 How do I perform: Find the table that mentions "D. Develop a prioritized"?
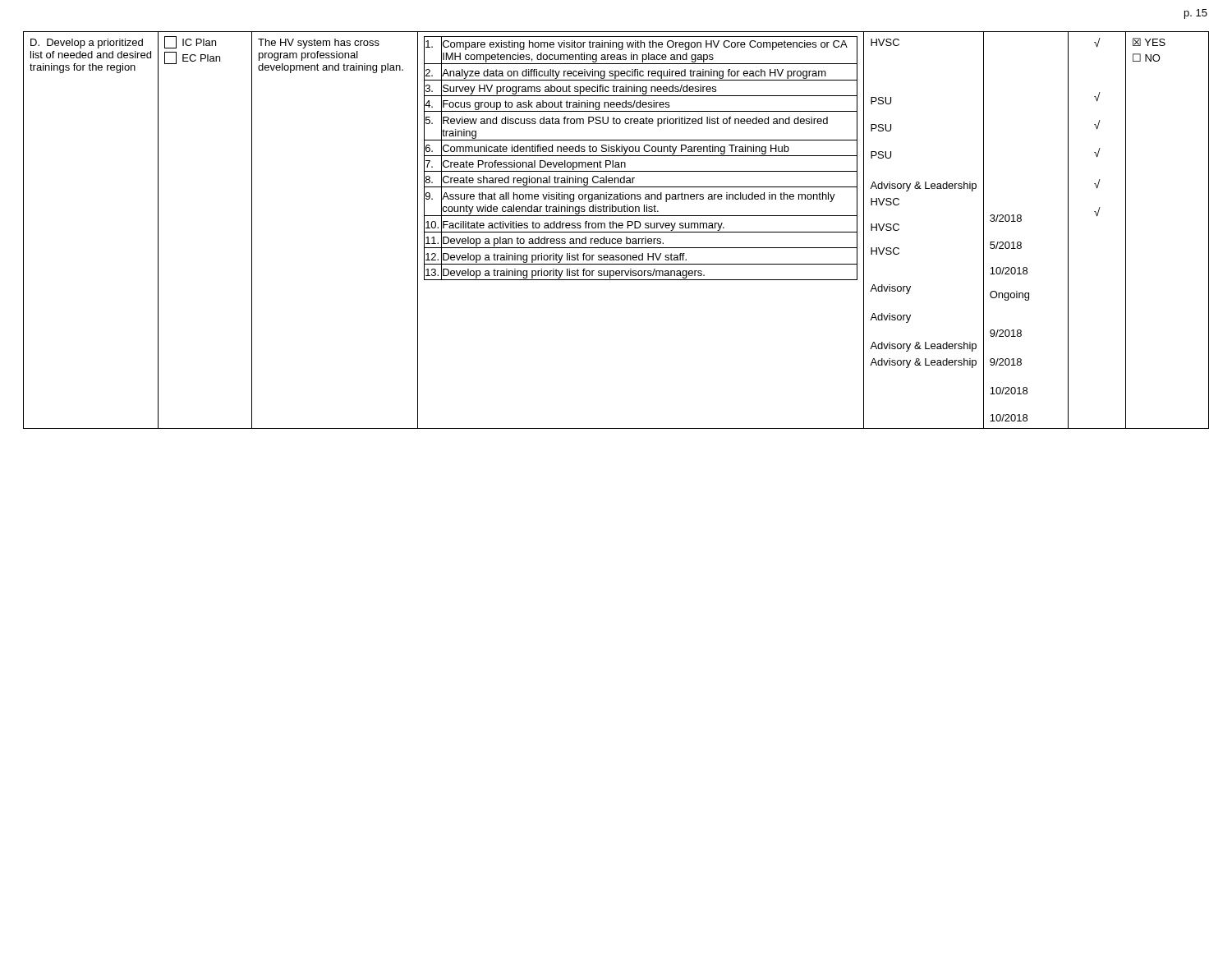coord(616,230)
